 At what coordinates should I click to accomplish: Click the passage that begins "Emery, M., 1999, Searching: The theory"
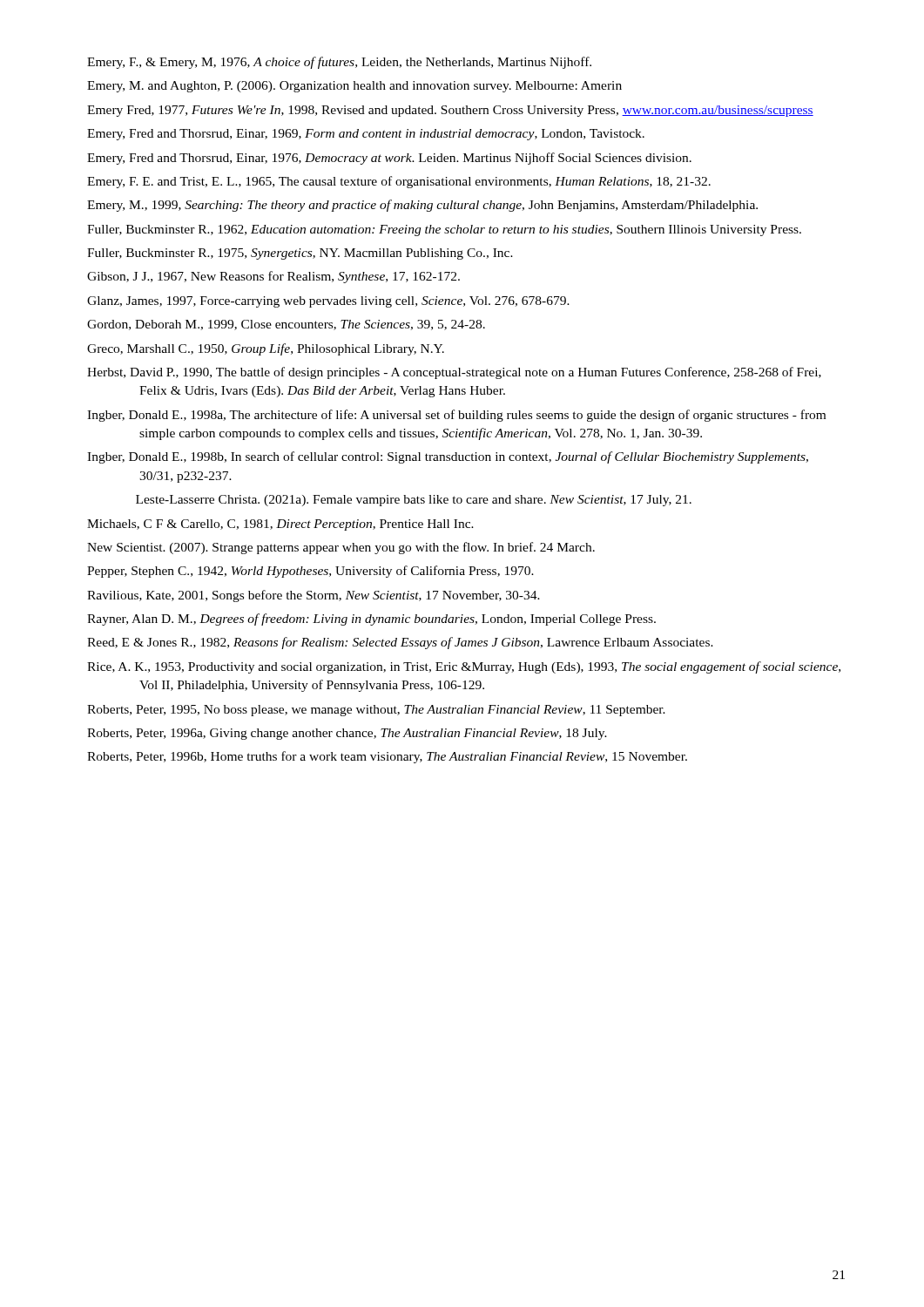423,205
